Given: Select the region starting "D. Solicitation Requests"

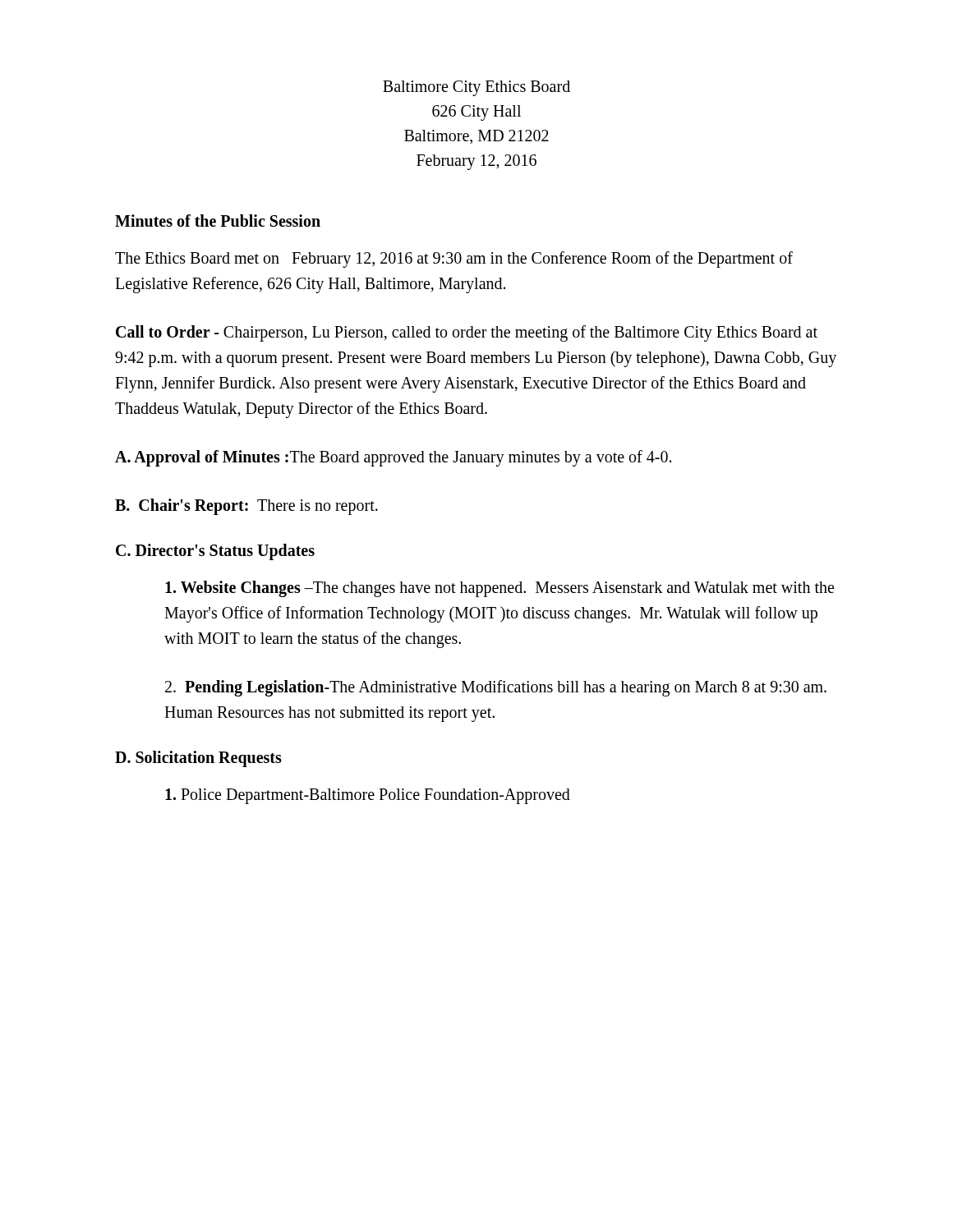Looking at the screenshot, I should 198,757.
